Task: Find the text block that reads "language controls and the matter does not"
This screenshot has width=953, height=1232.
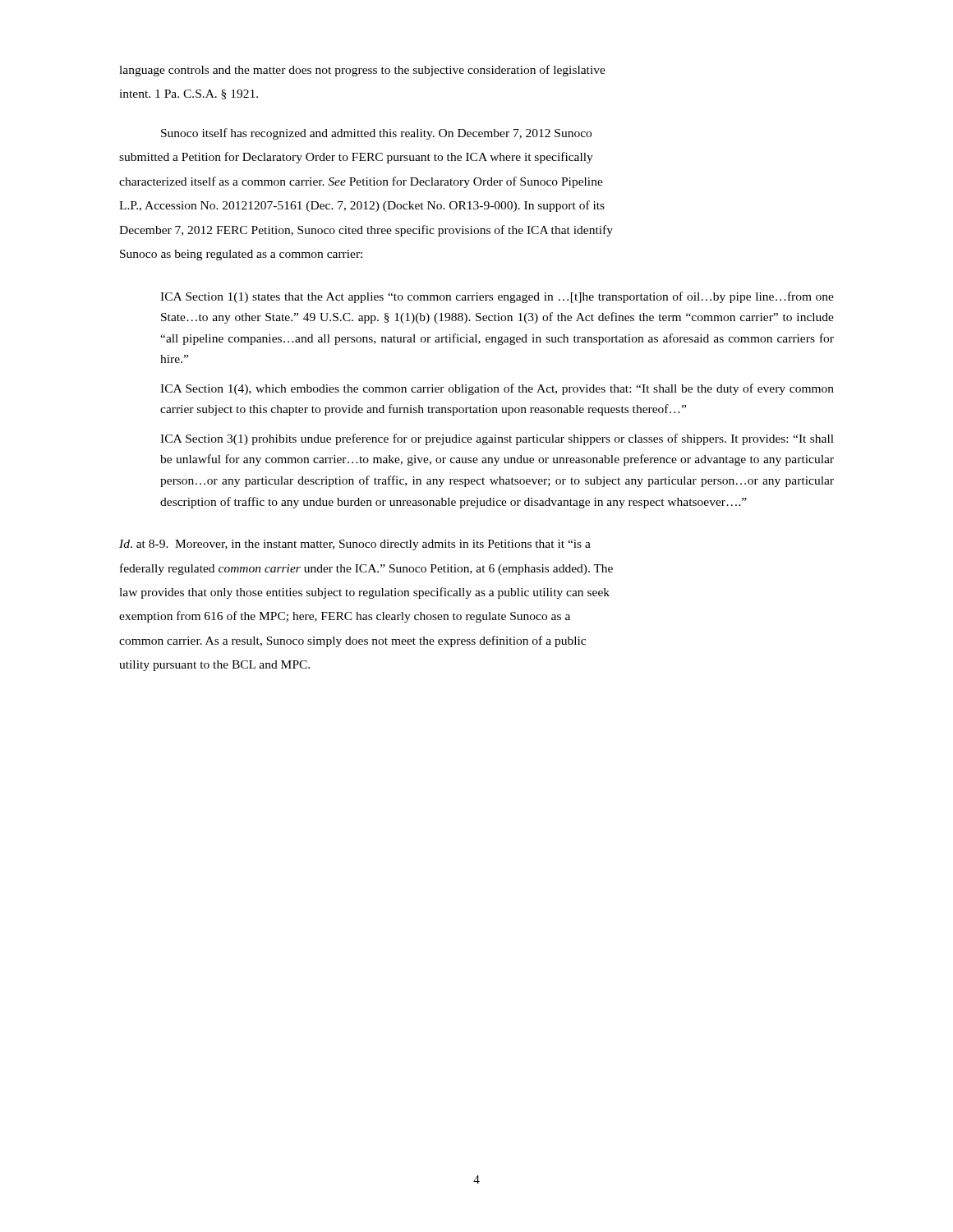Action: point(476,82)
